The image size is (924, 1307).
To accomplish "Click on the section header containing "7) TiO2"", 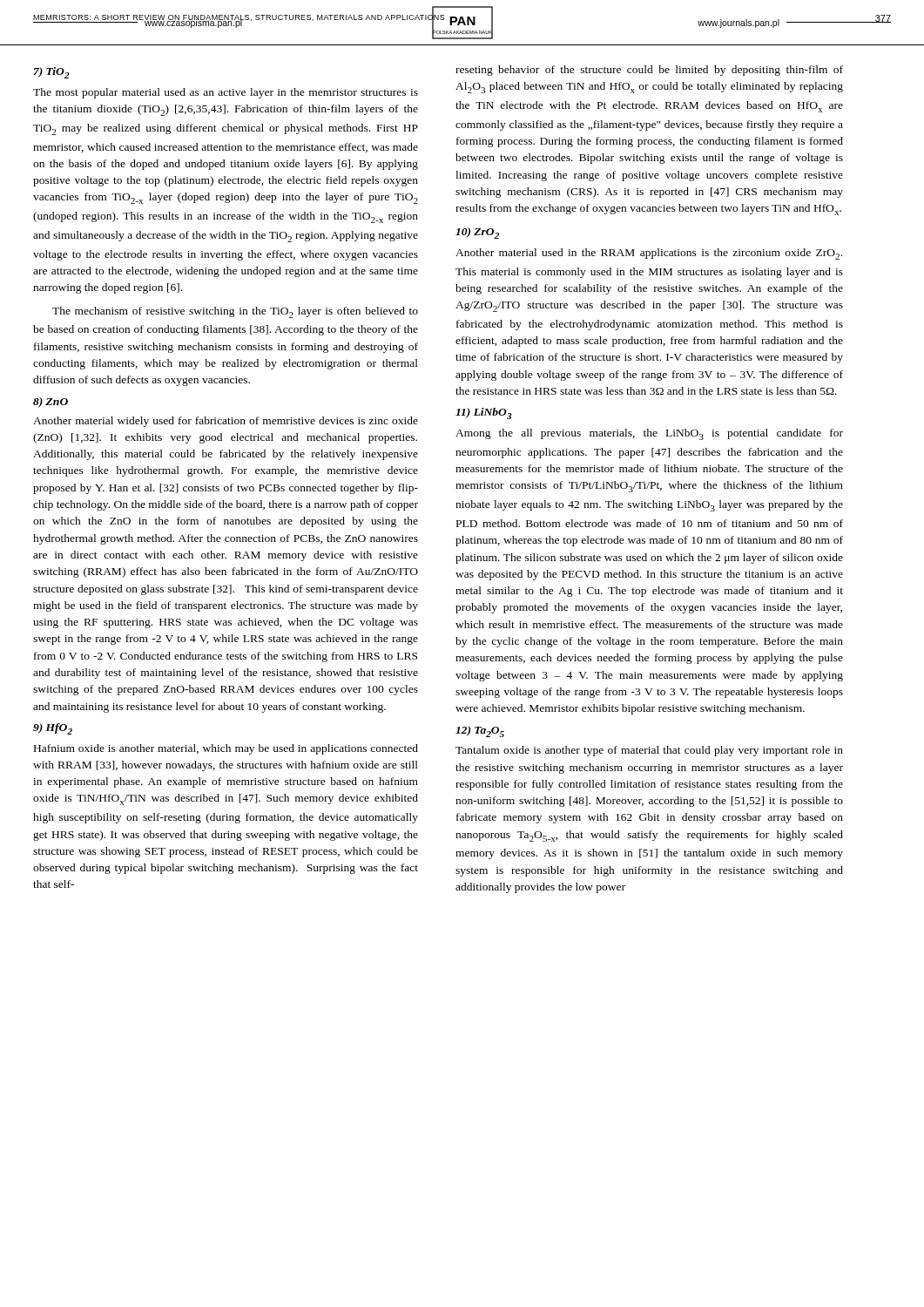I will (x=51, y=72).
